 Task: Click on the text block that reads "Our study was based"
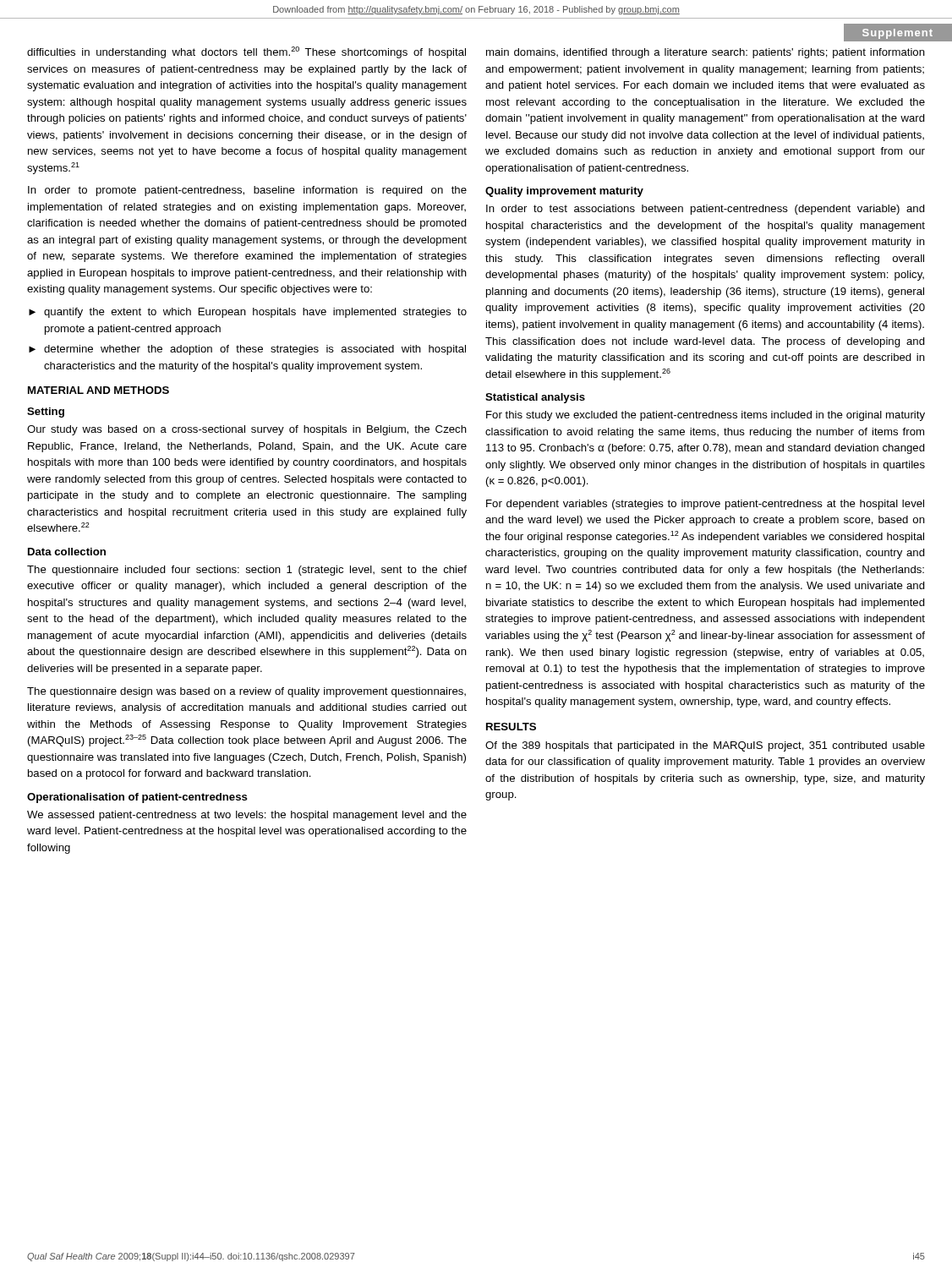pyautogui.click(x=247, y=479)
